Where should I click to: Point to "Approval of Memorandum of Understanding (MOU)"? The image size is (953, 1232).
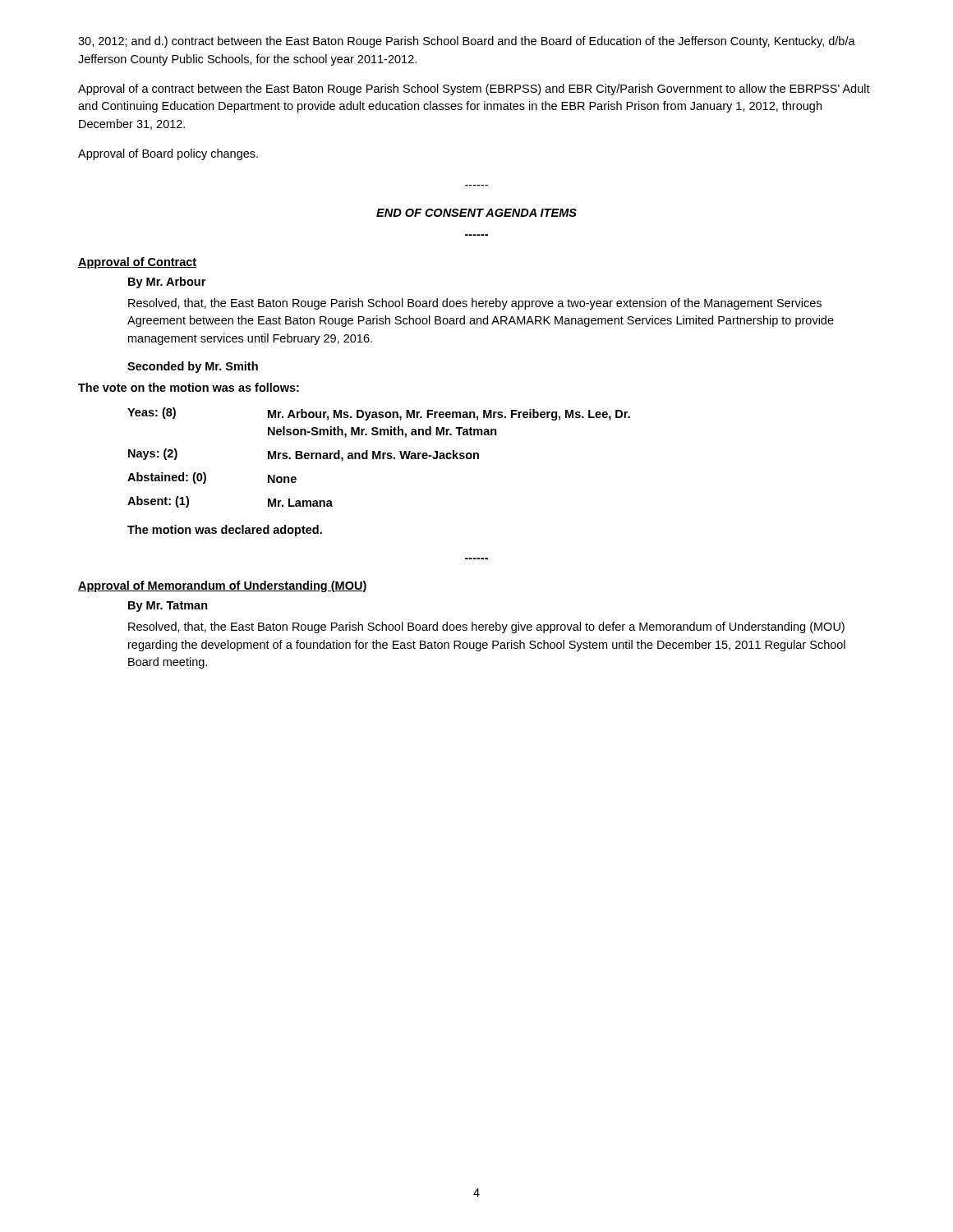(222, 586)
